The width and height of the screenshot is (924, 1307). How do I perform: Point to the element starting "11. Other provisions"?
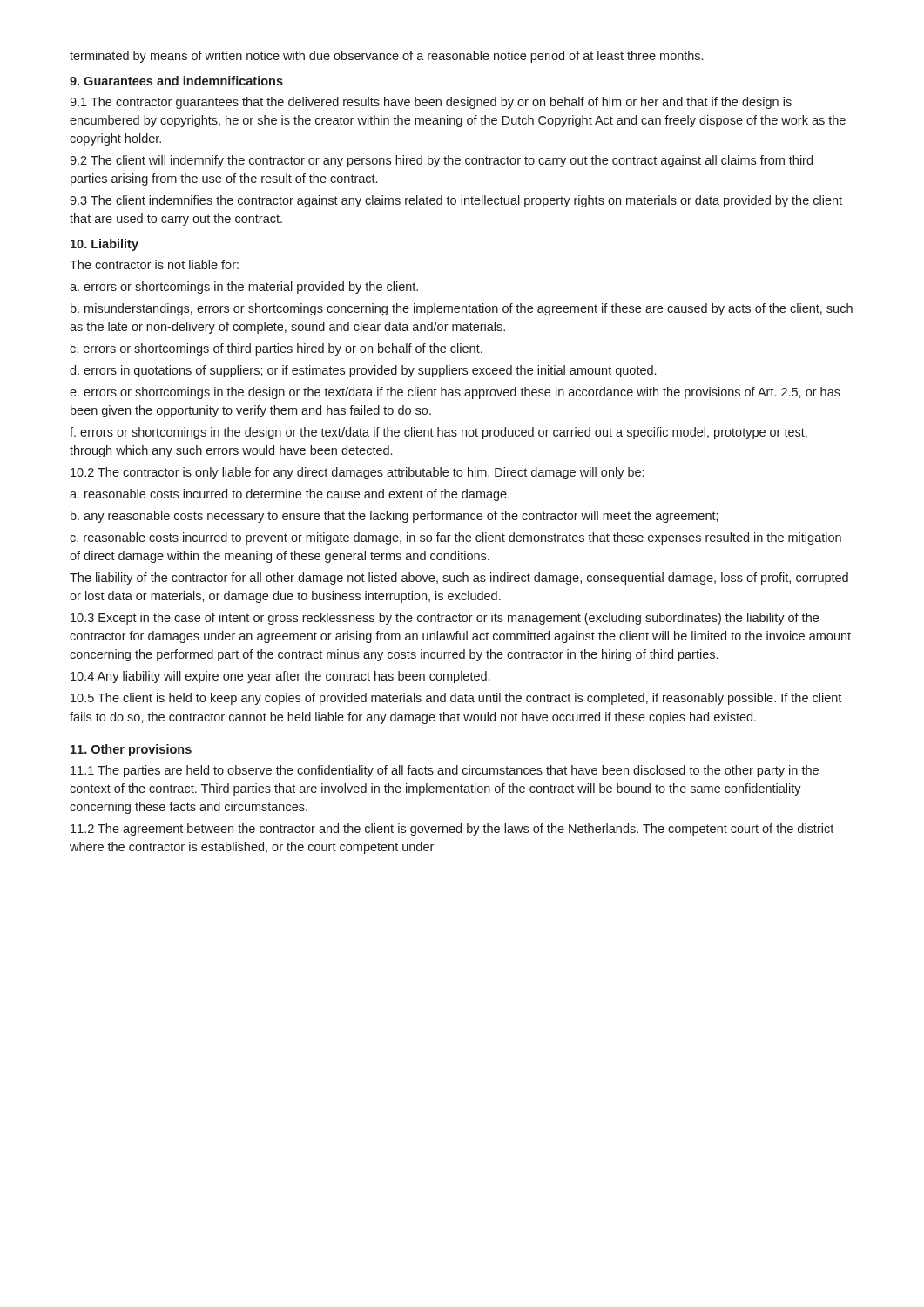coord(131,749)
